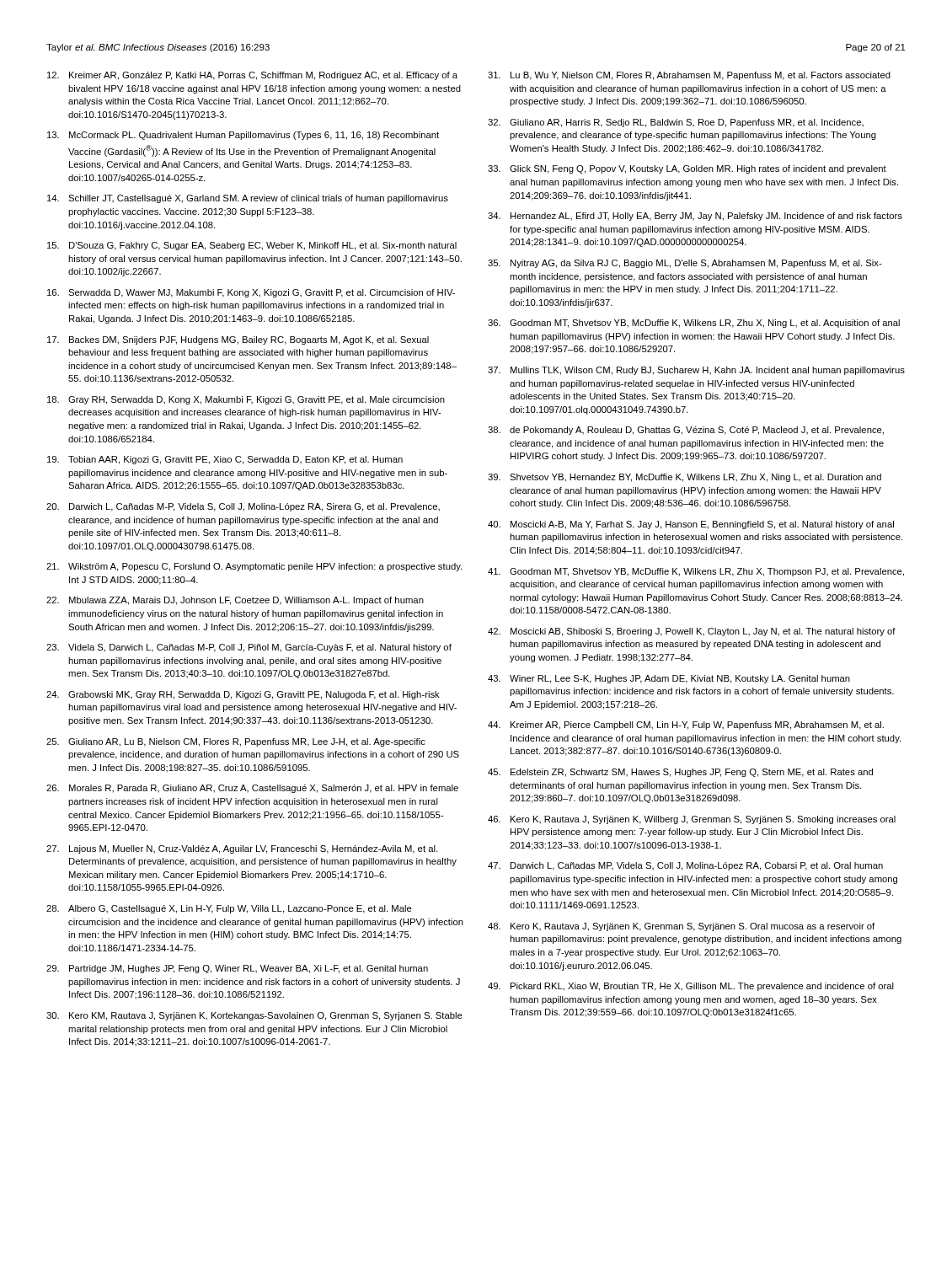Where is the passage that starts "41. Goodman MT,"?

click(x=697, y=591)
